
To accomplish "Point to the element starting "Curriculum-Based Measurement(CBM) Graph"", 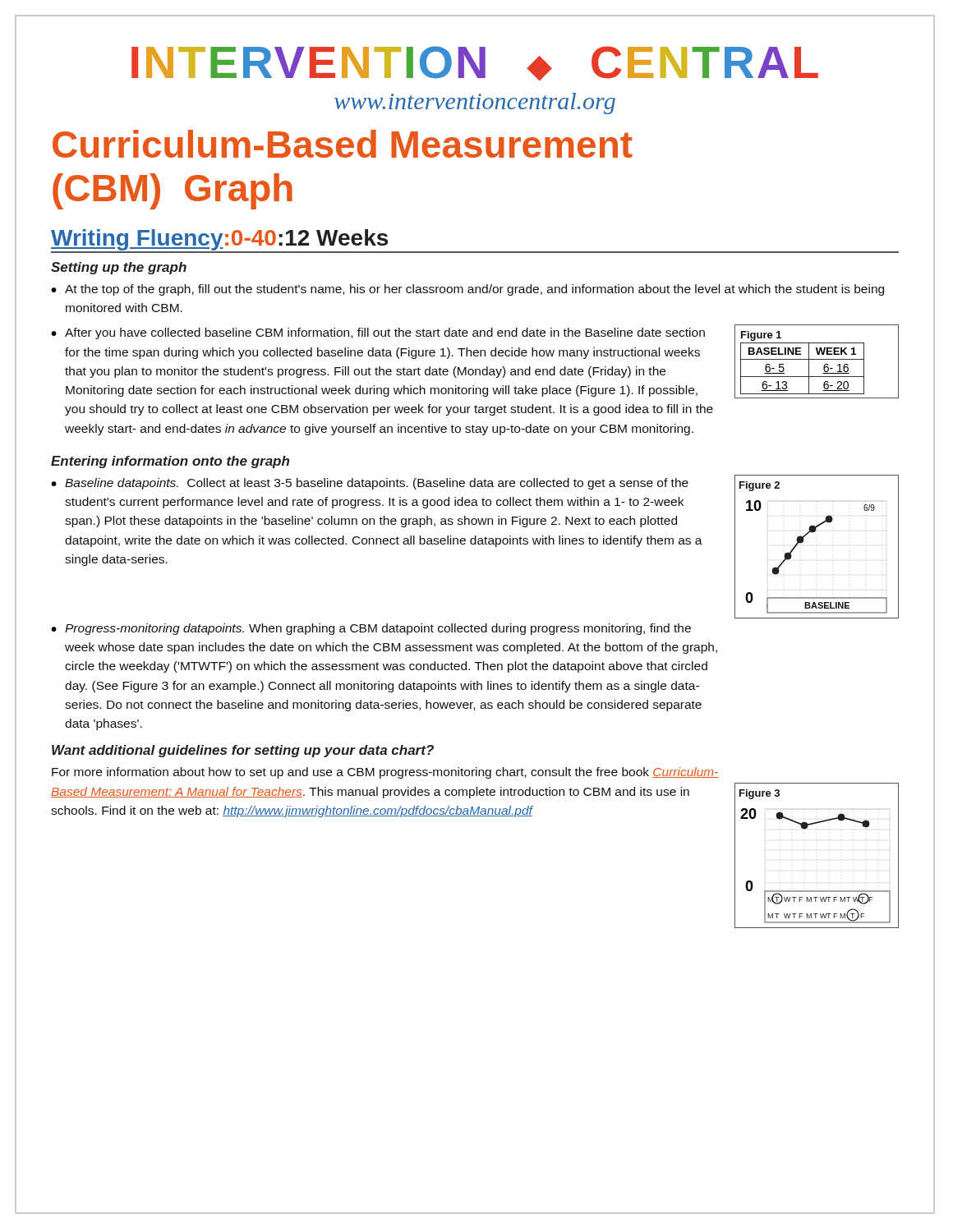I will 342,166.
